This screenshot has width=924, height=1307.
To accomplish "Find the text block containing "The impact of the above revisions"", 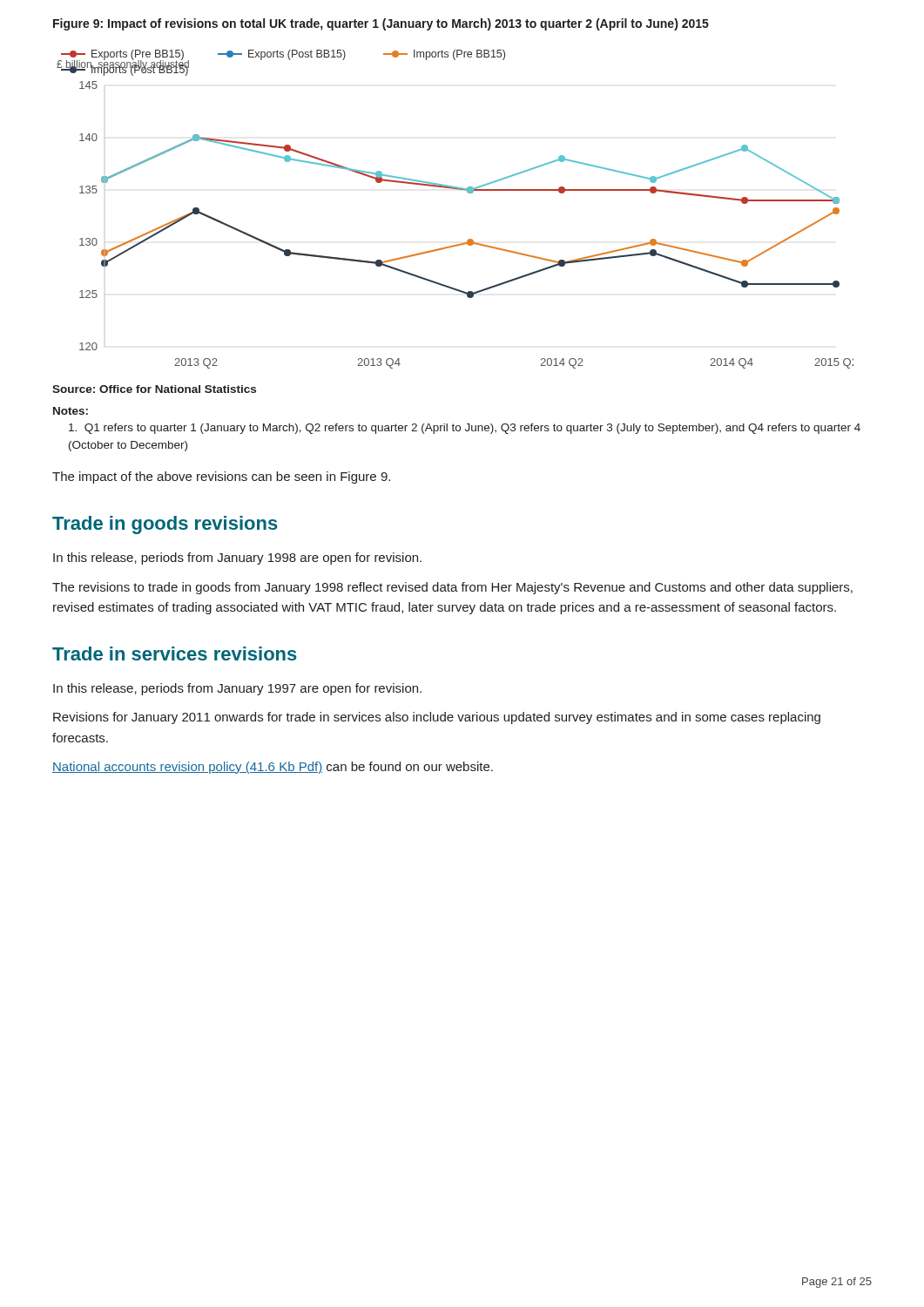I will point(222,476).
